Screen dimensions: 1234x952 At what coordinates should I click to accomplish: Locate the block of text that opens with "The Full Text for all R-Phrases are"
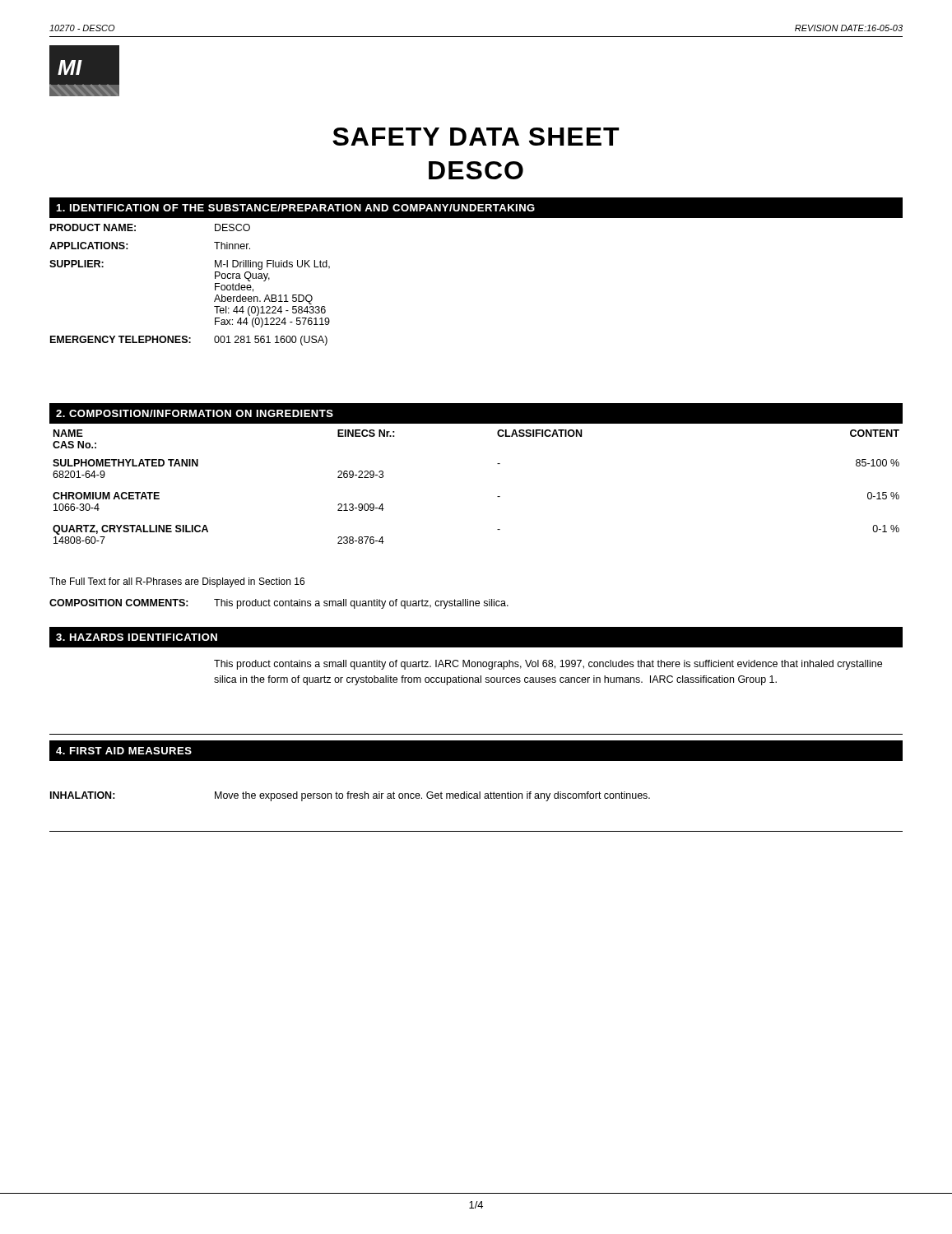tap(177, 582)
